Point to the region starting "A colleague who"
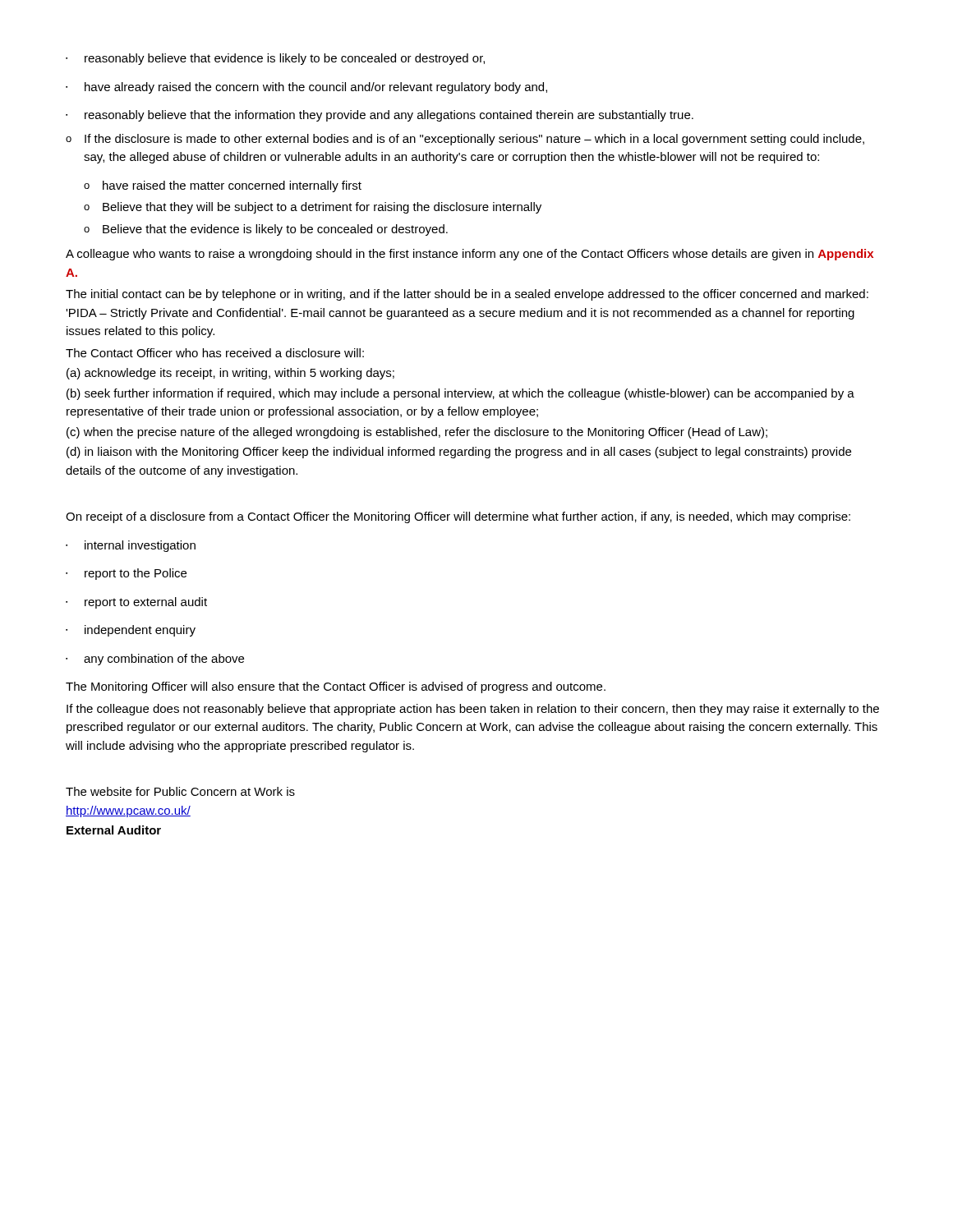Viewport: 953px width, 1232px height. pyautogui.click(x=470, y=263)
